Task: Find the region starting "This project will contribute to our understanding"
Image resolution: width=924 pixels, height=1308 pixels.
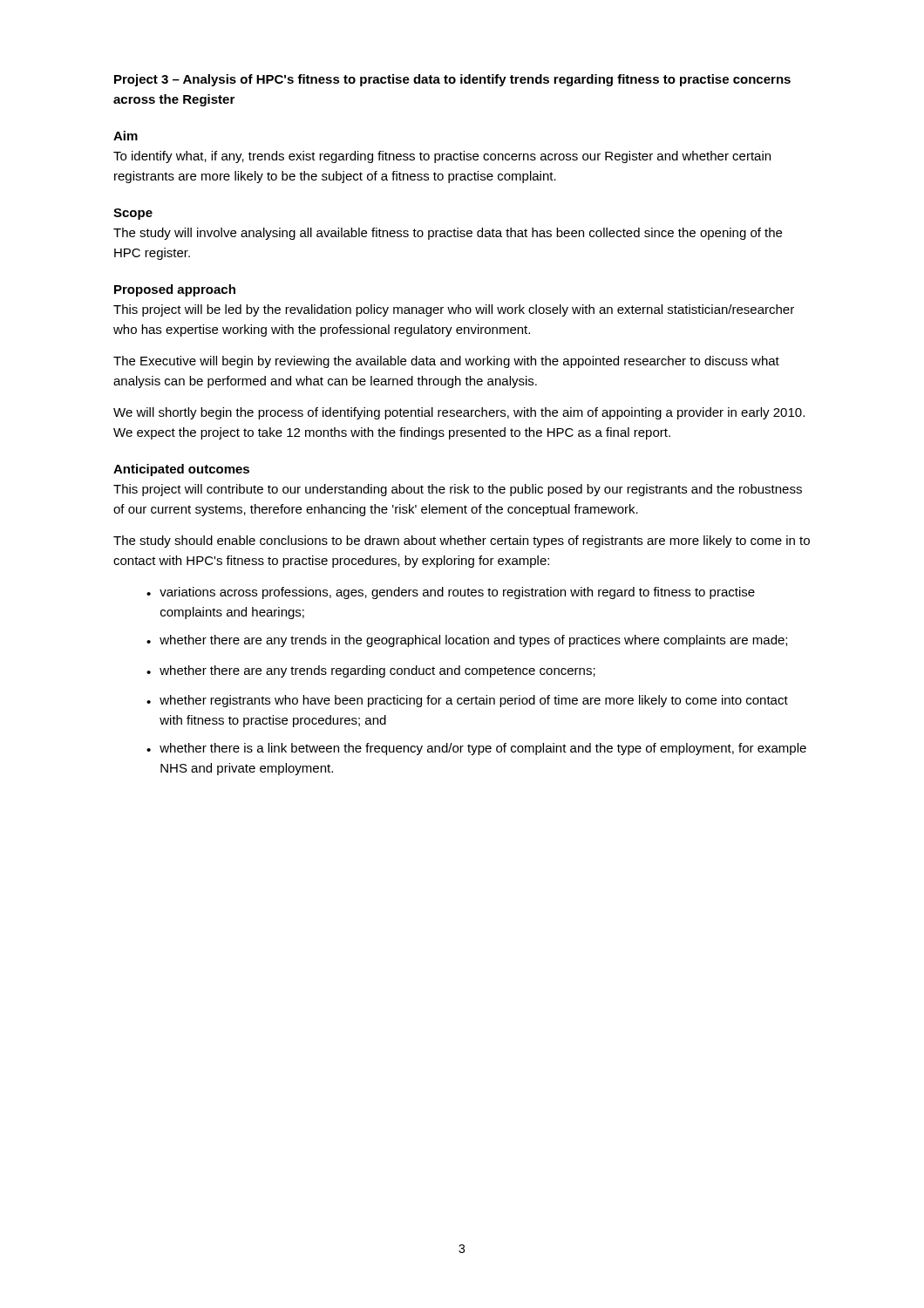Action: pyautogui.click(x=458, y=499)
